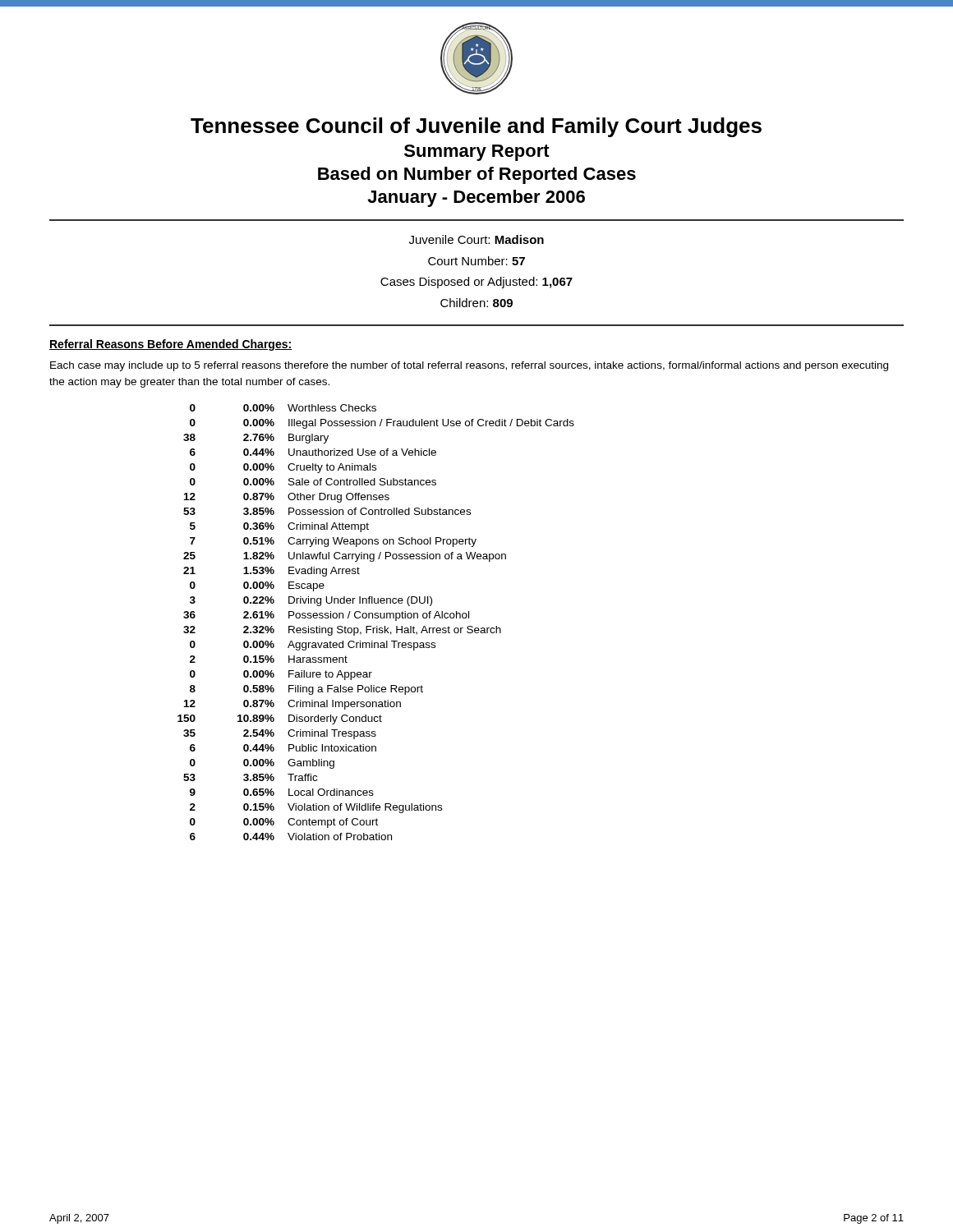
Task: Find the title on this page that starts "Tennessee Council of Juvenile and Family"
Action: (x=476, y=161)
